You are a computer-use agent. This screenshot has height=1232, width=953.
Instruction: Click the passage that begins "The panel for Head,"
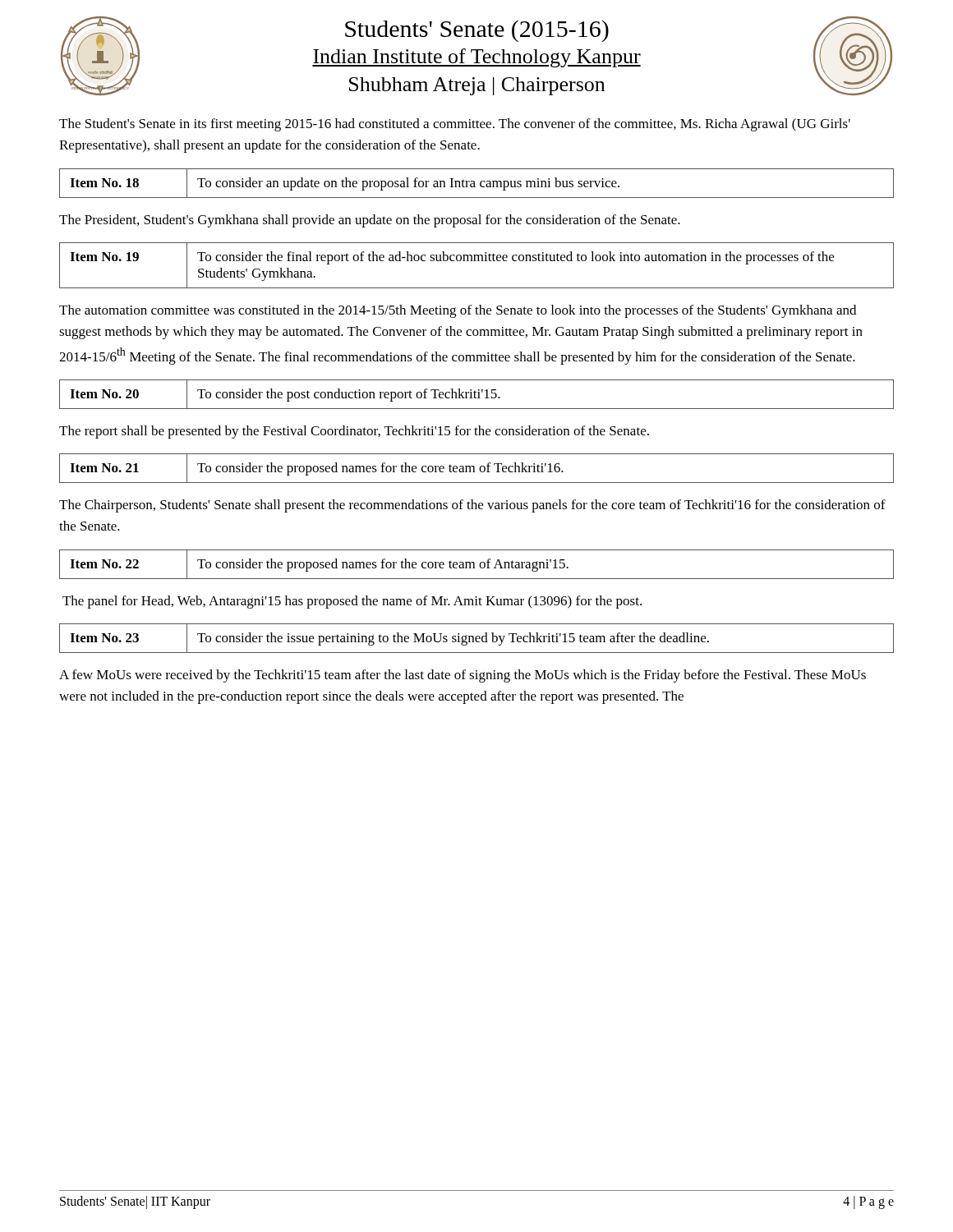(351, 601)
